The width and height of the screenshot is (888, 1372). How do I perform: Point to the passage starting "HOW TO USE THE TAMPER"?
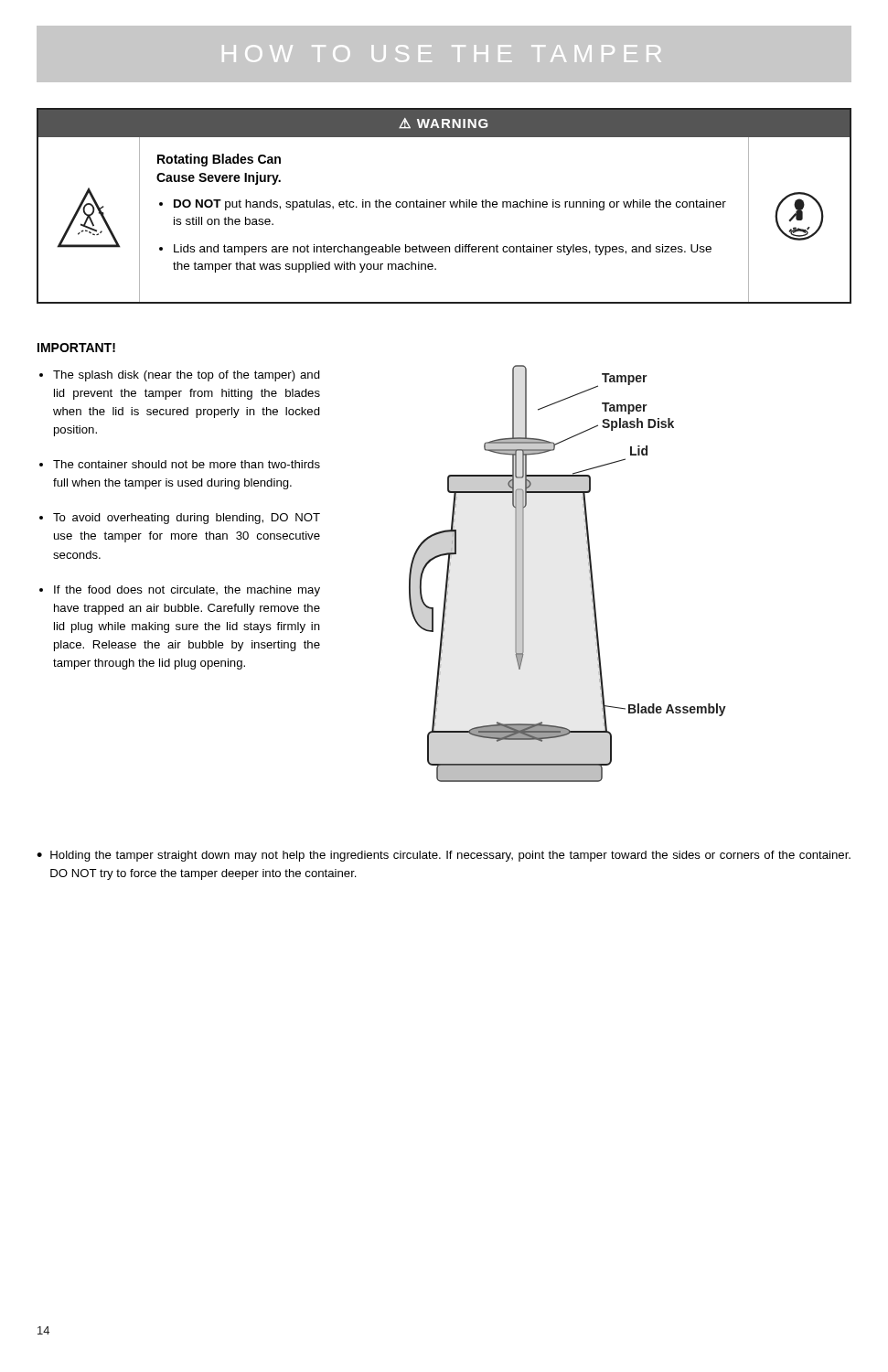pos(444,54)
